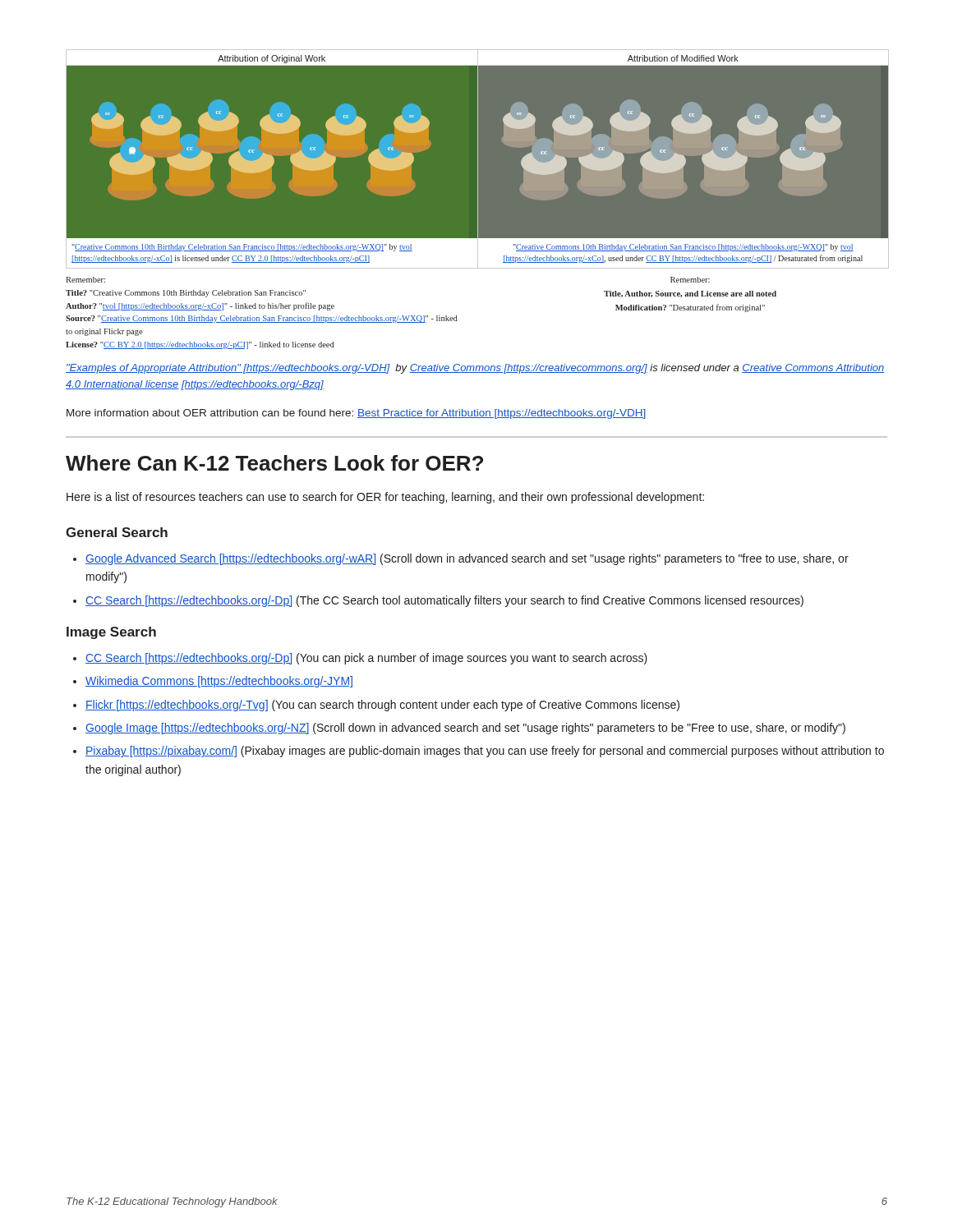Click on the text starting "Flickr [https://edtechbooks.org/-Tvg] (You can search through content"
The height and width of the screenshot is (1232, 953).
coord(383,704)
